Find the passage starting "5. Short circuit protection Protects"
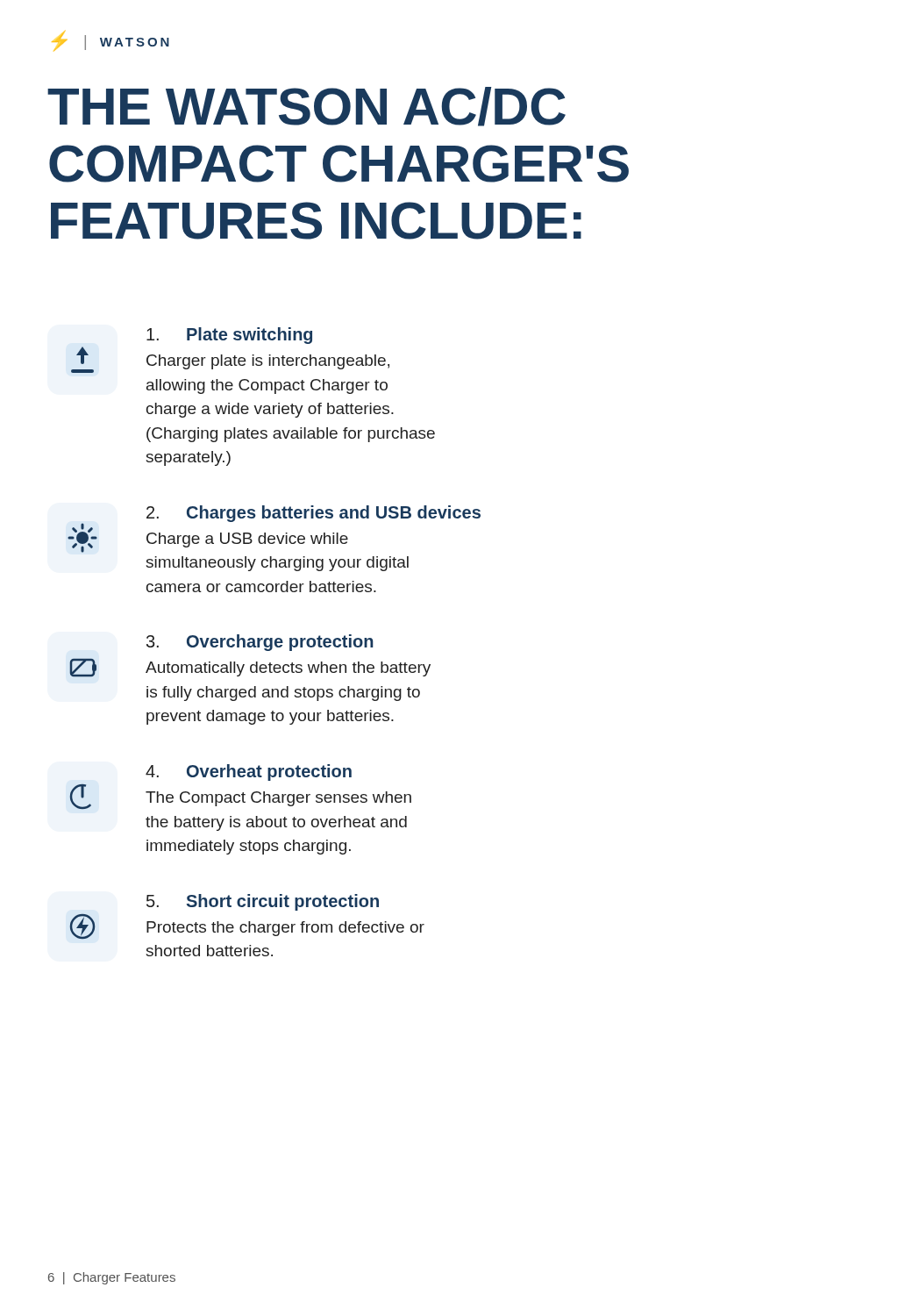905x1316 pixels. [x=236, y=927]
